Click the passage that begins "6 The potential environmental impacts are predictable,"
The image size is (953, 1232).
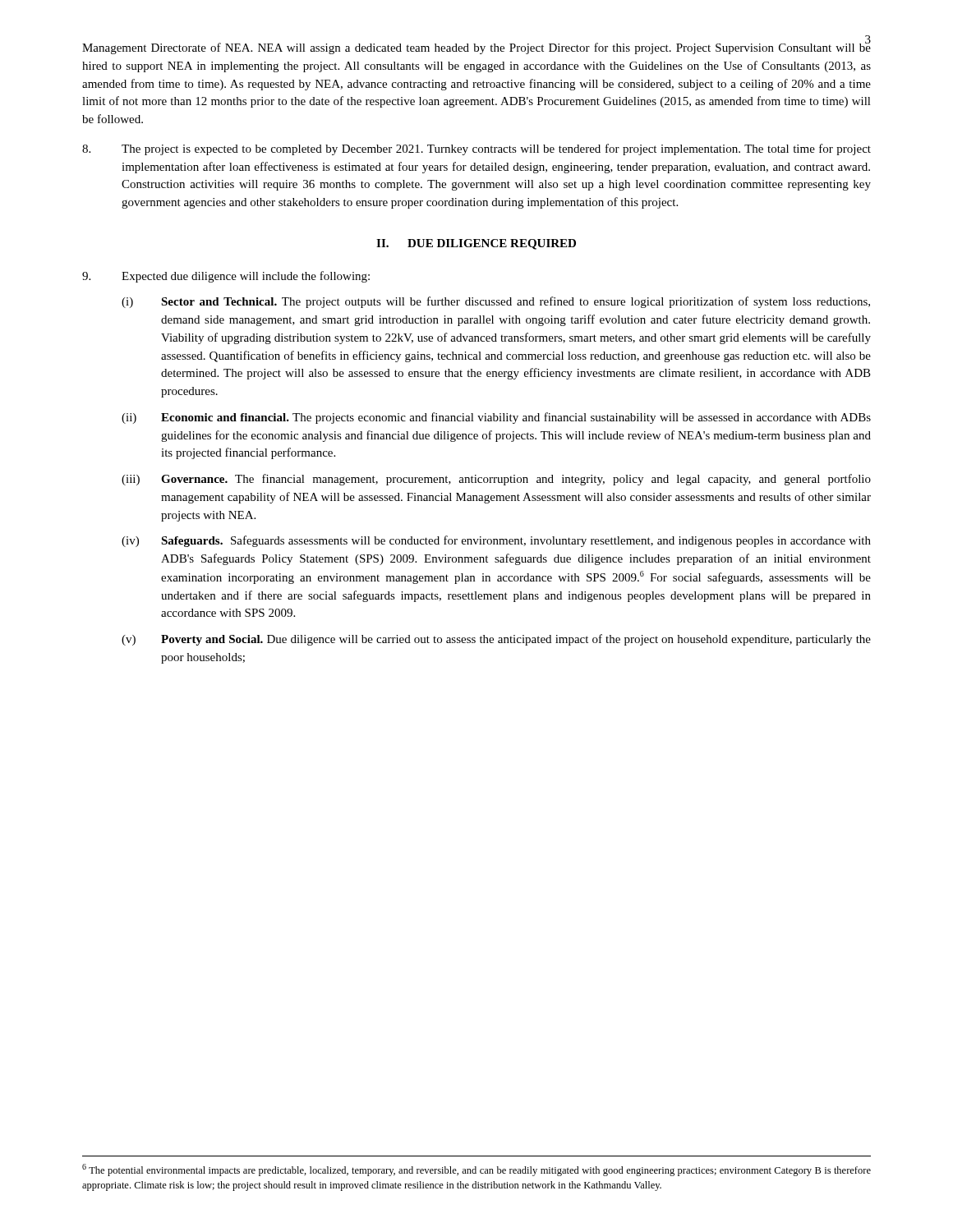click(x=476, y=1177)
